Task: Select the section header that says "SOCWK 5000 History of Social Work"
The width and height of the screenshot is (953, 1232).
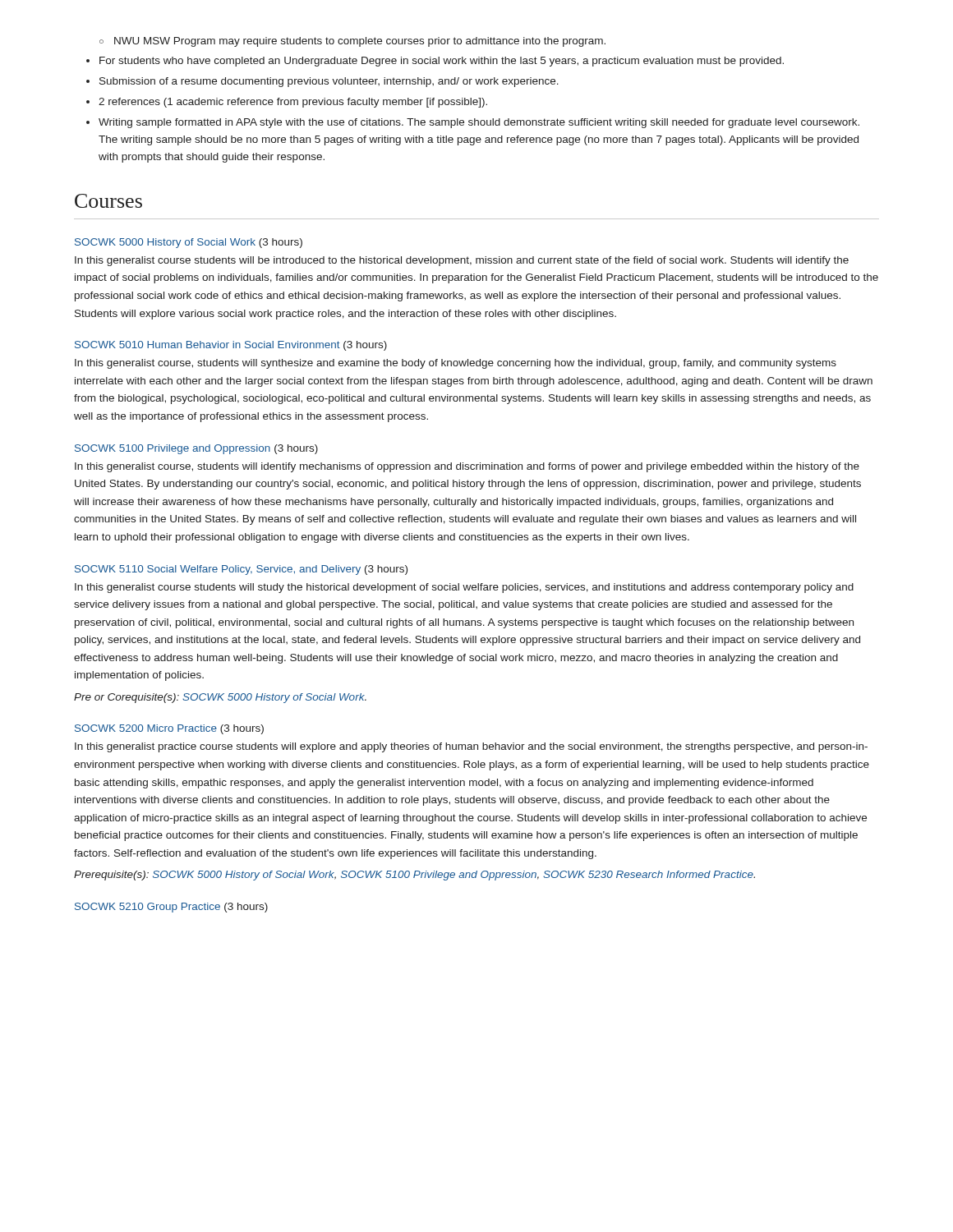Action: click(x=189, y=242)
